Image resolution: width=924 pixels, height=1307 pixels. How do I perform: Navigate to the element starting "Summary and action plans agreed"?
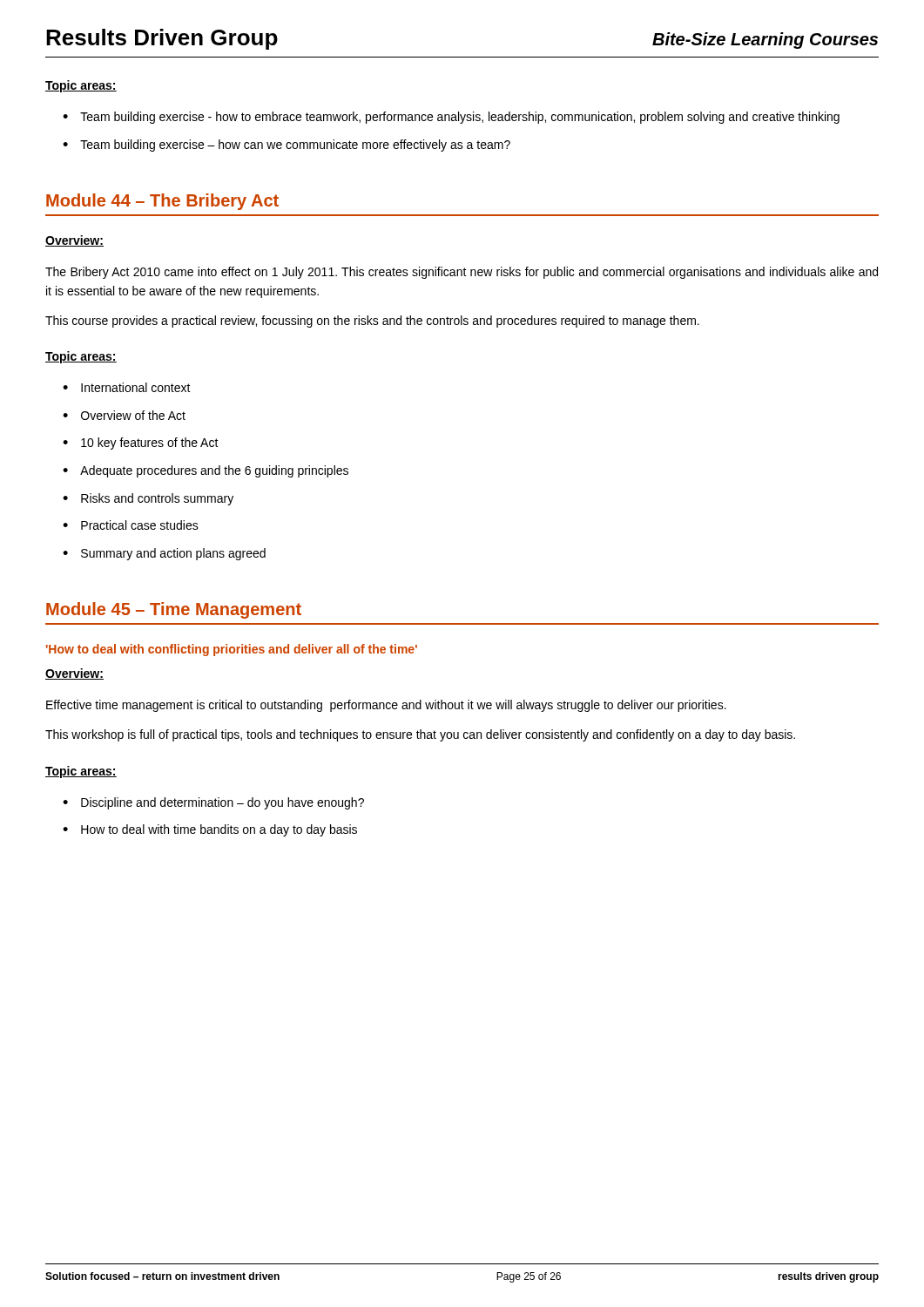point(173,553)
